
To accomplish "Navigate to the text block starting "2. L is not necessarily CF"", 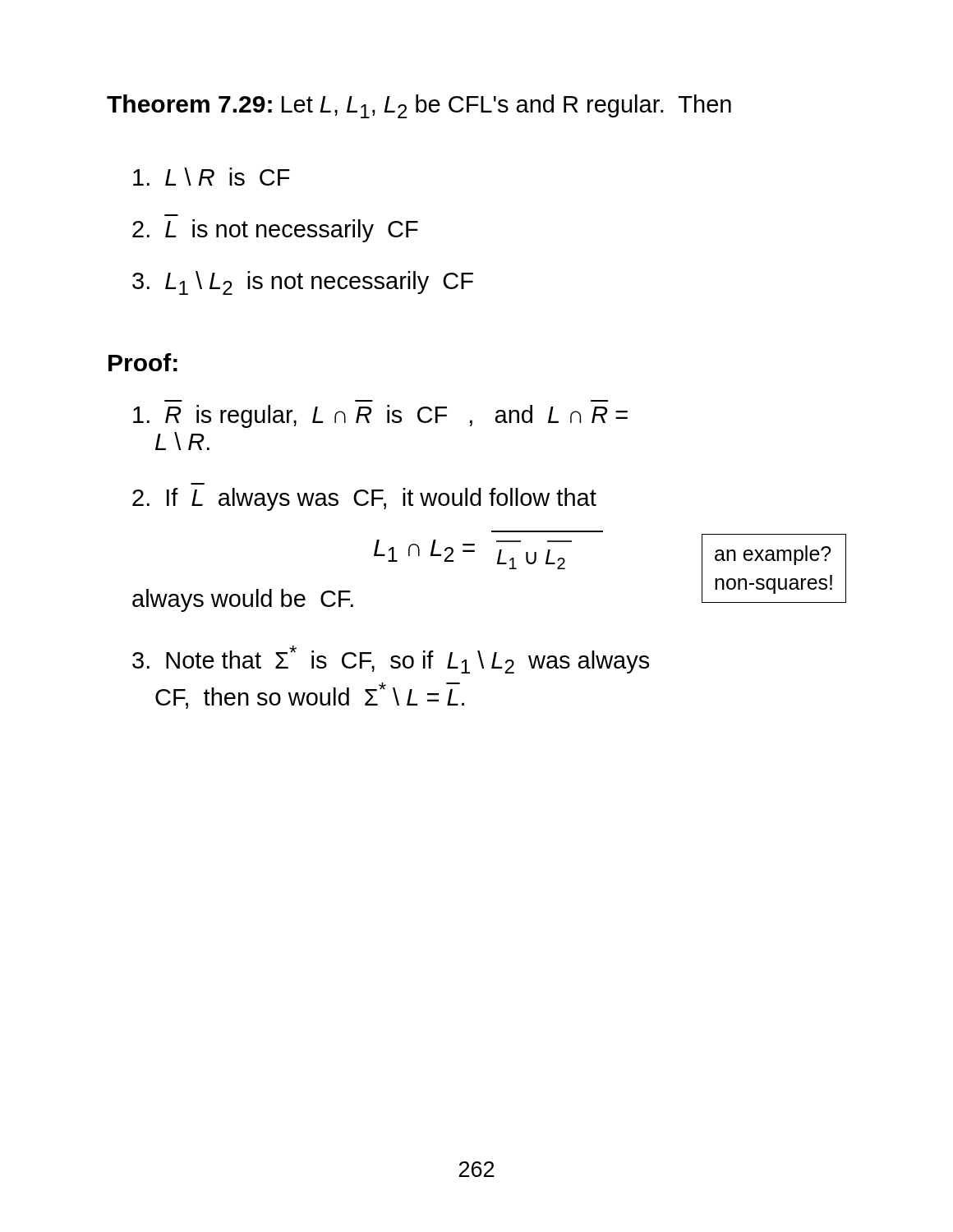I will (x=275, y=229).
